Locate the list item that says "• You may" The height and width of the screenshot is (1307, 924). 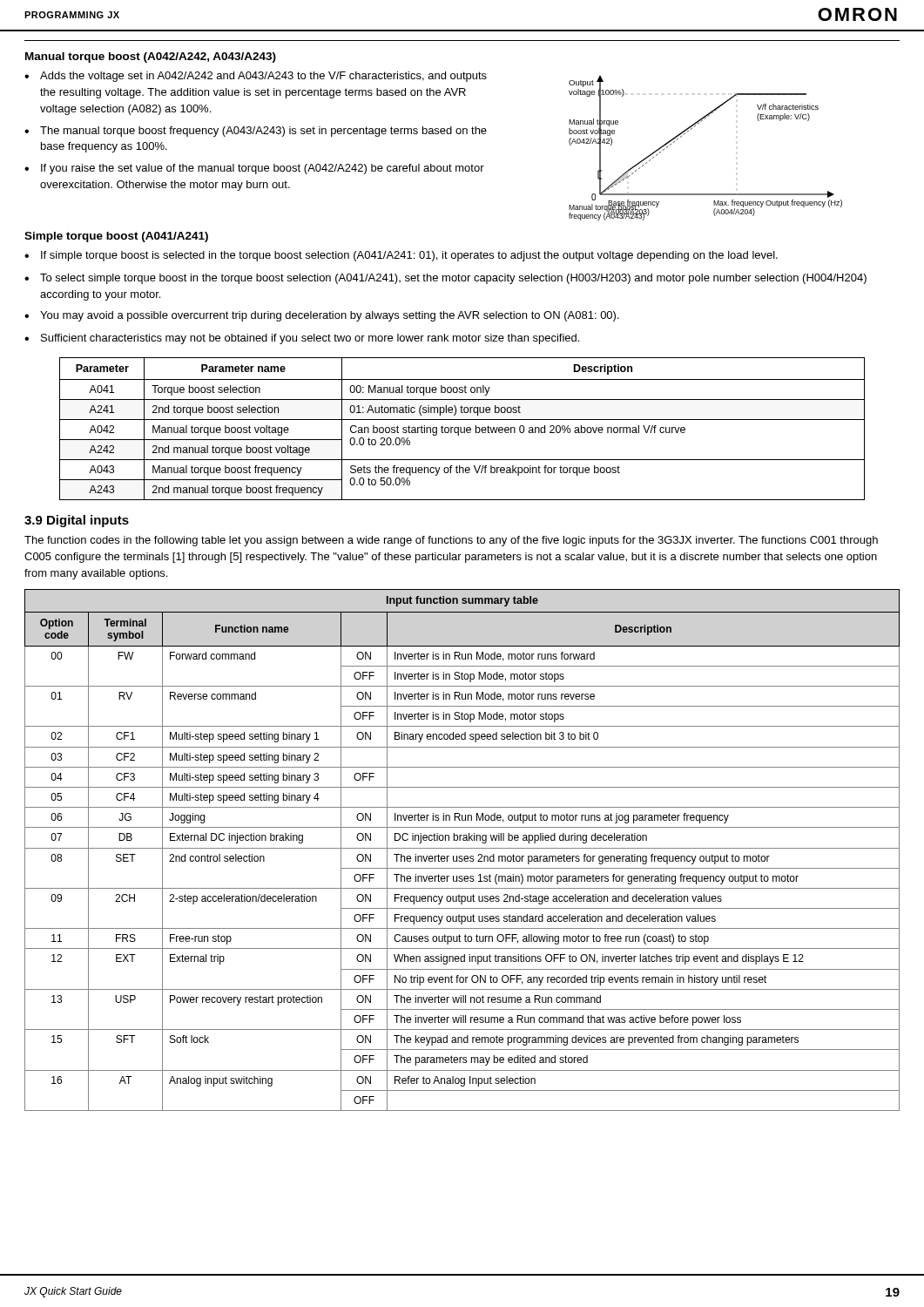(x=462, y=317)
